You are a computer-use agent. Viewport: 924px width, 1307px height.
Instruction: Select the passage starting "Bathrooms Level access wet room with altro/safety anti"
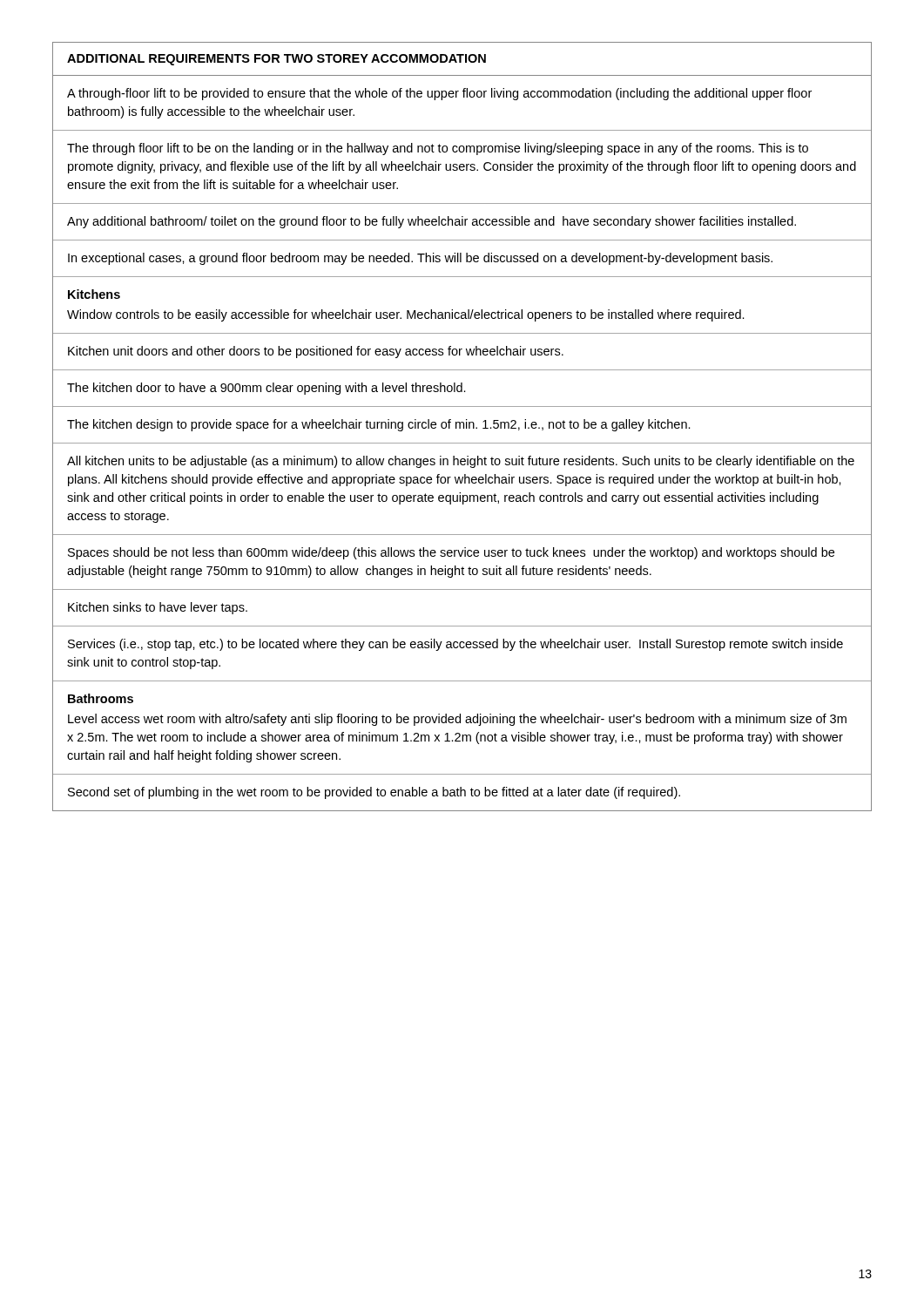tap(462, 727)
